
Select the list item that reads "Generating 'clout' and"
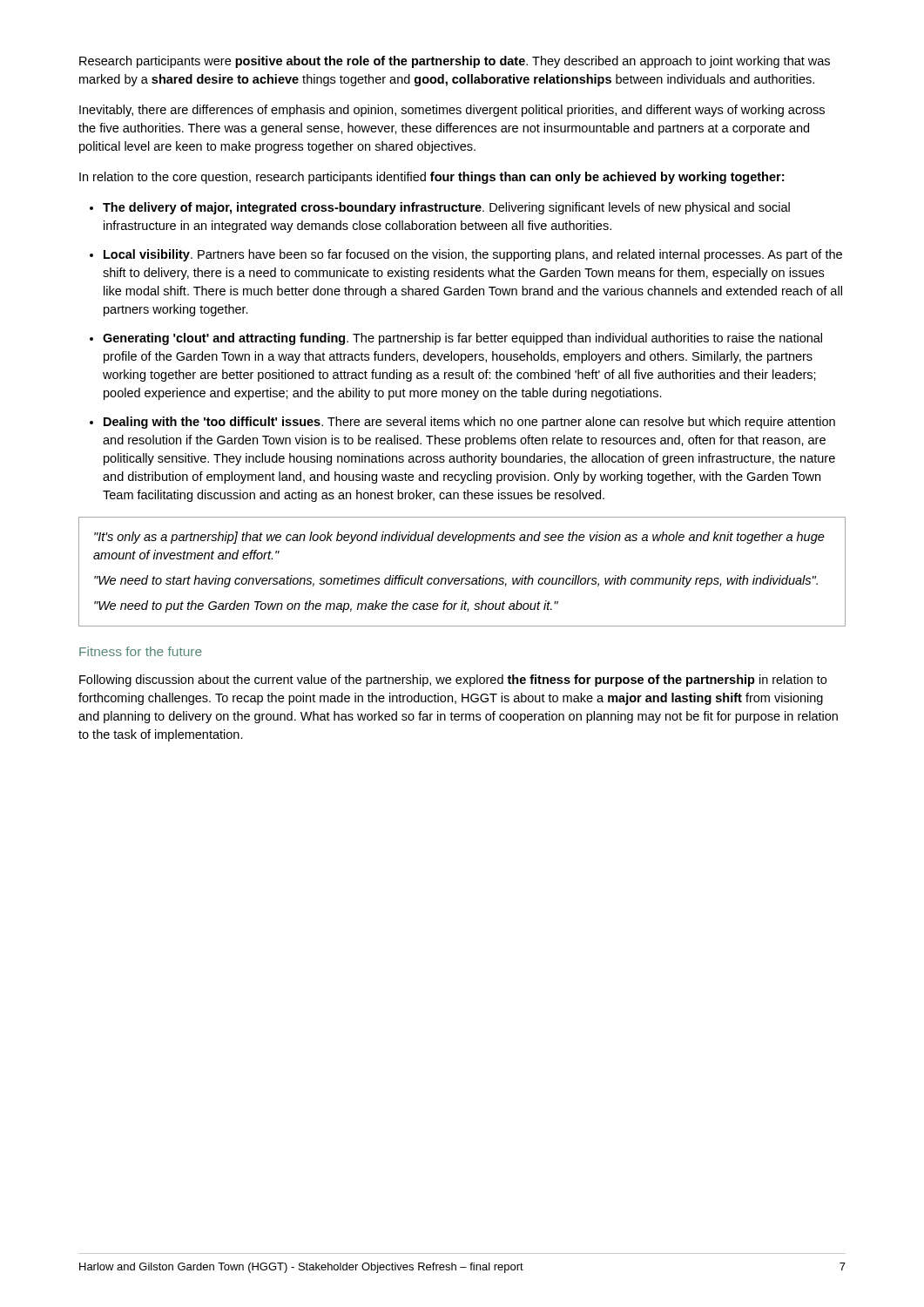(463, 366)
